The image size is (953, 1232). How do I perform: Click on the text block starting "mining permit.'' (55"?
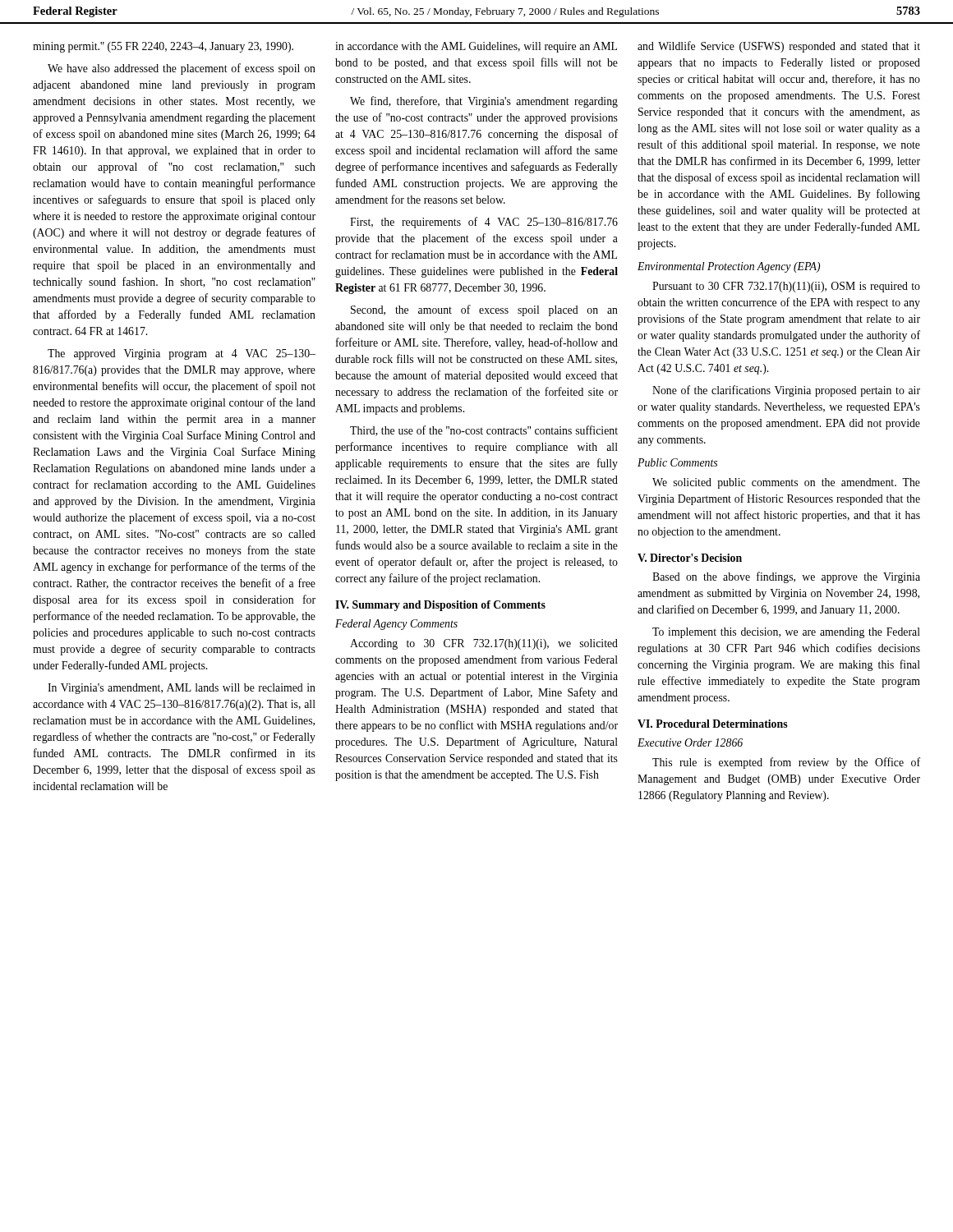point(174,417)
